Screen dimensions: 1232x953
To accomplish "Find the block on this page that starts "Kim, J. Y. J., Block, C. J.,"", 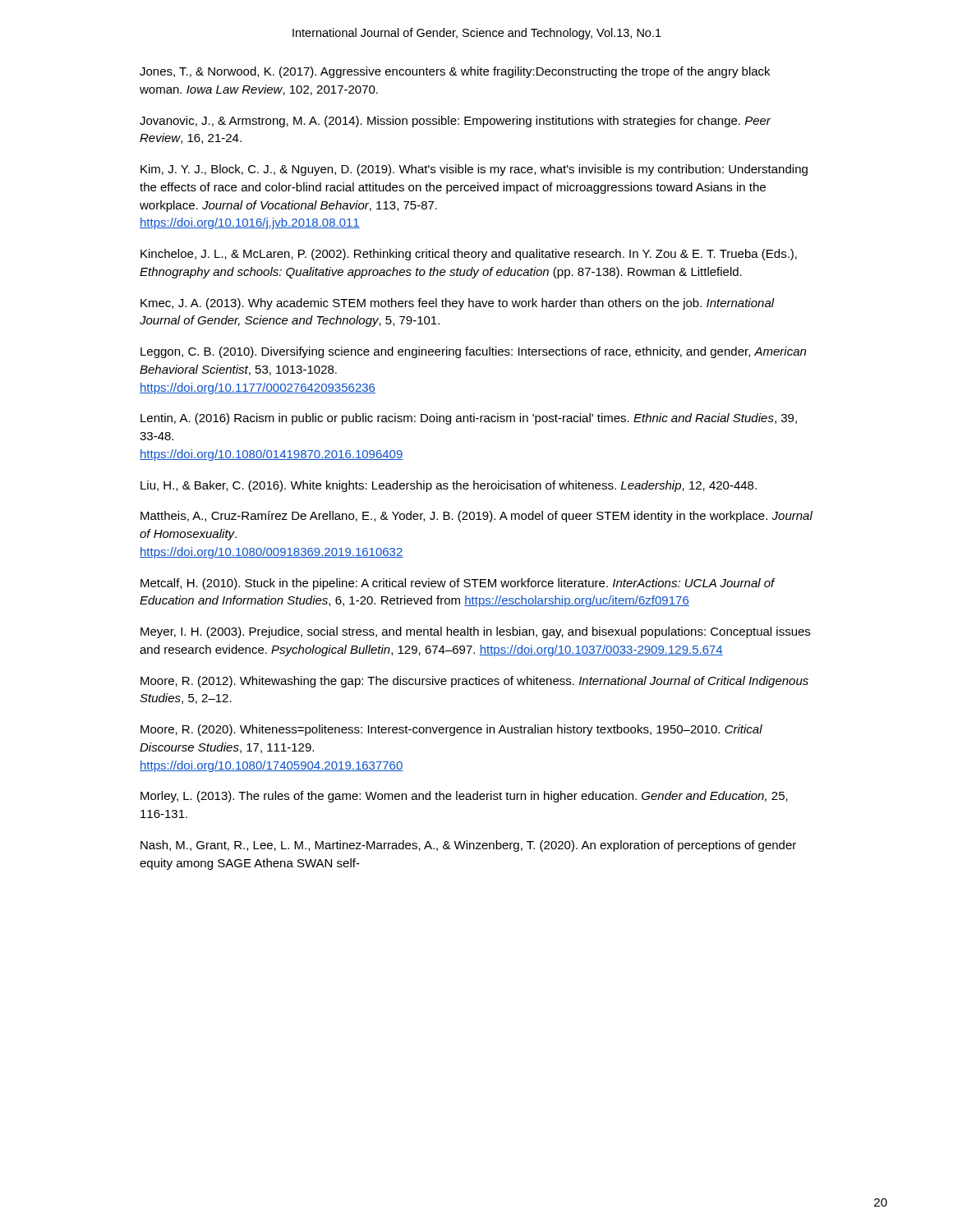I will [x=474, y=196].
